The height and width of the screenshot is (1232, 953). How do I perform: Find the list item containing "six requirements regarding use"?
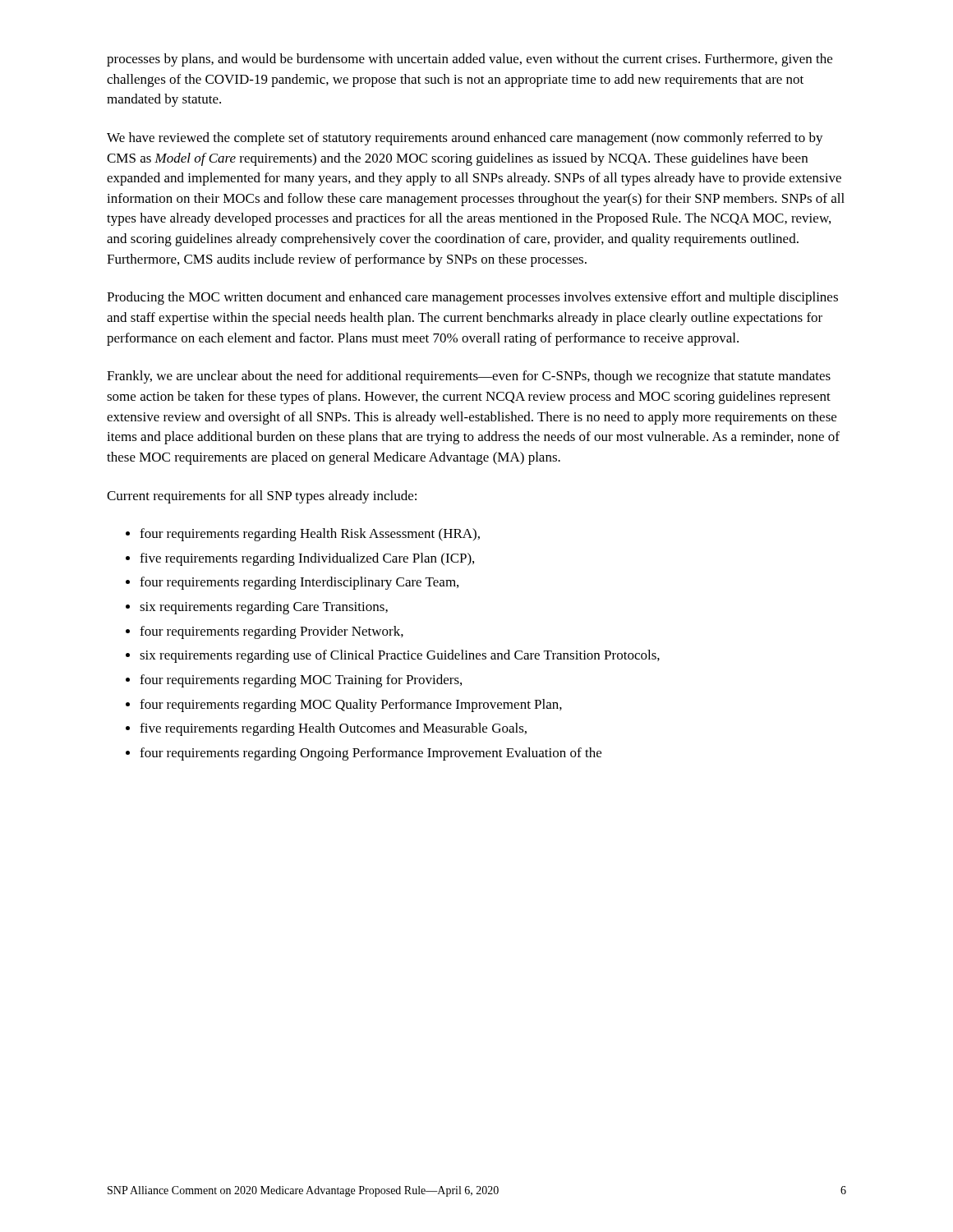click(x=400, y=655)
